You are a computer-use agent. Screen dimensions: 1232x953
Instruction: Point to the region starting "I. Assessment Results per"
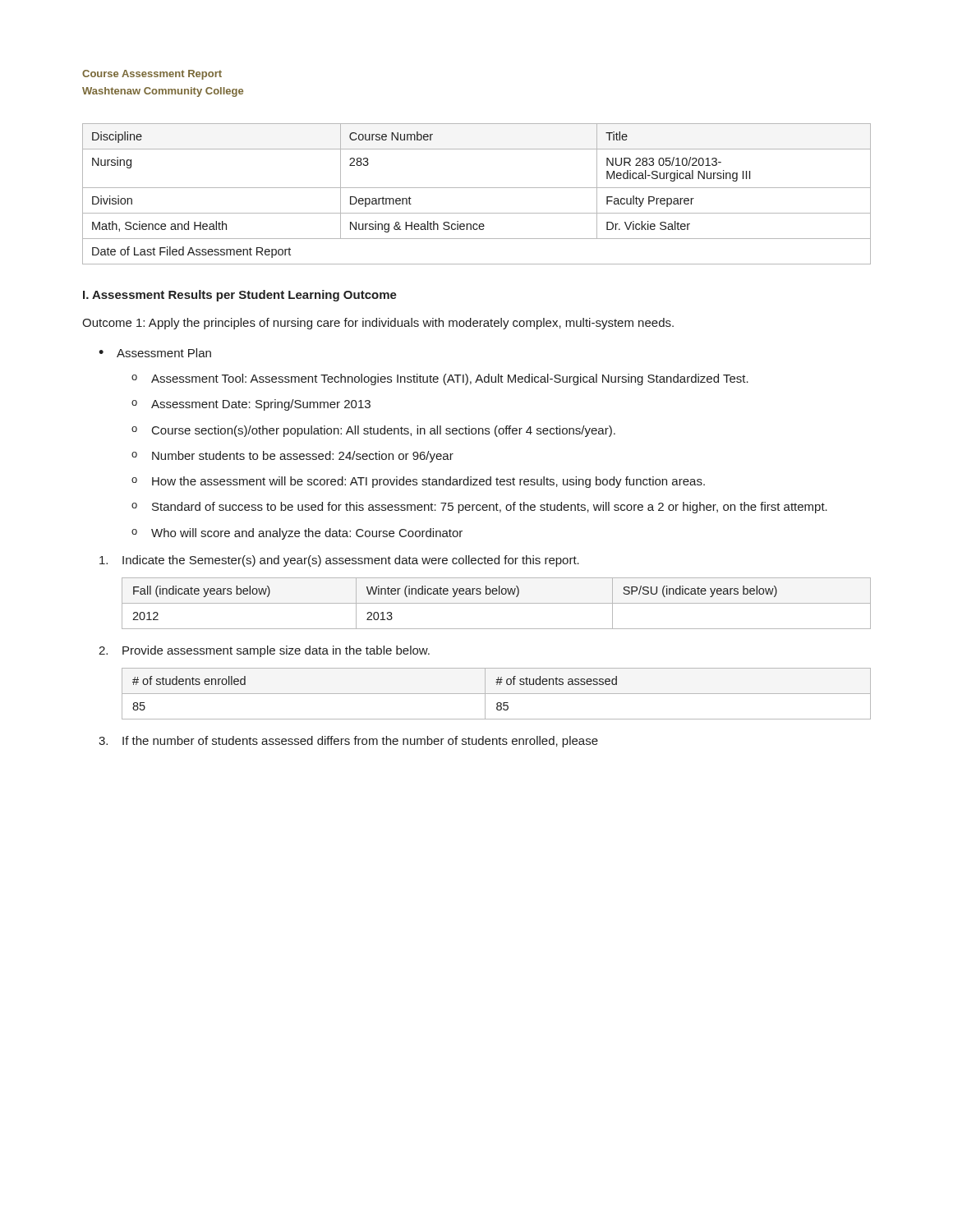[x=239, y=294]
